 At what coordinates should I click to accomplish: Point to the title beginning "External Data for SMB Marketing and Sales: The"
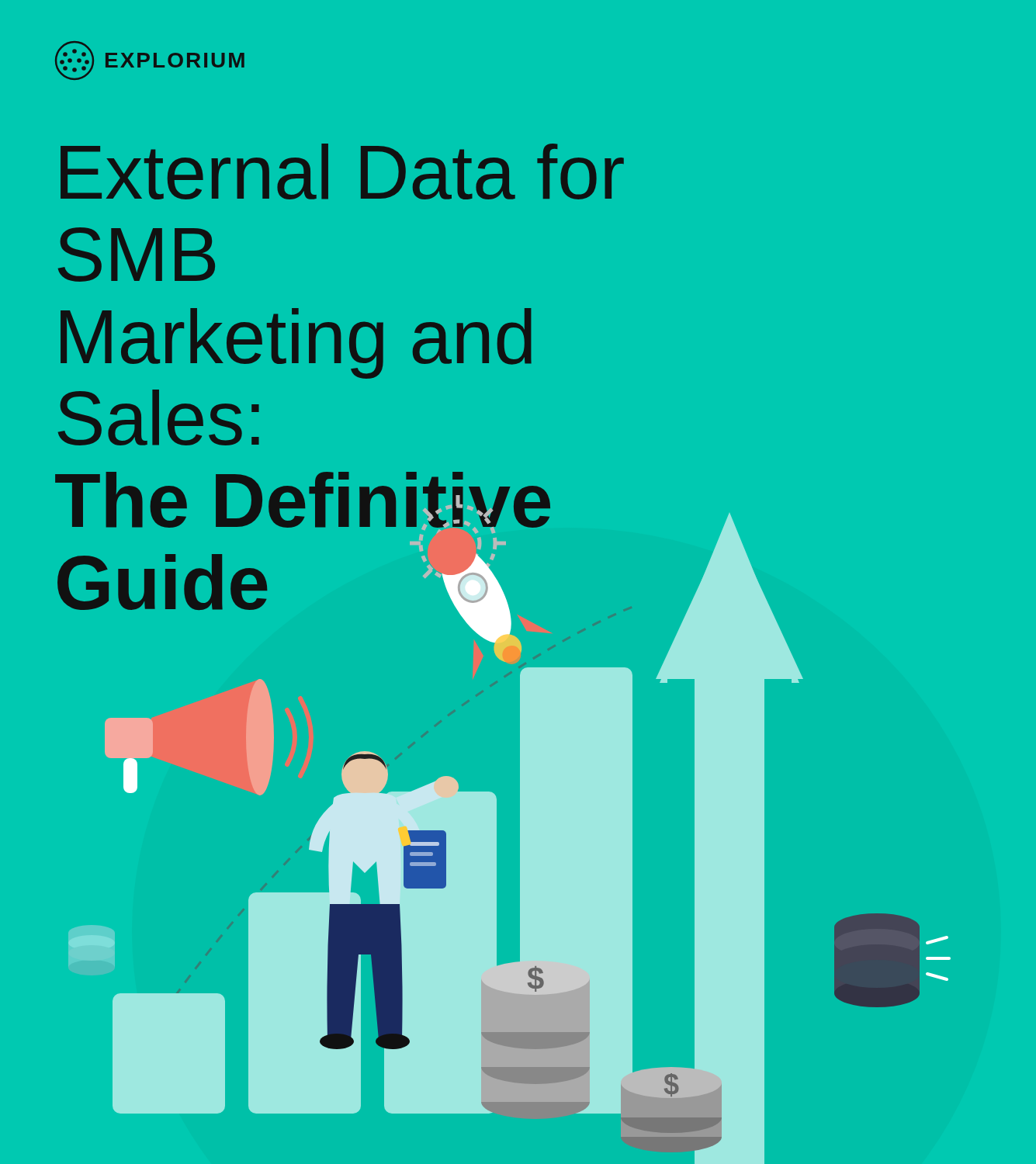click(372, 378)
